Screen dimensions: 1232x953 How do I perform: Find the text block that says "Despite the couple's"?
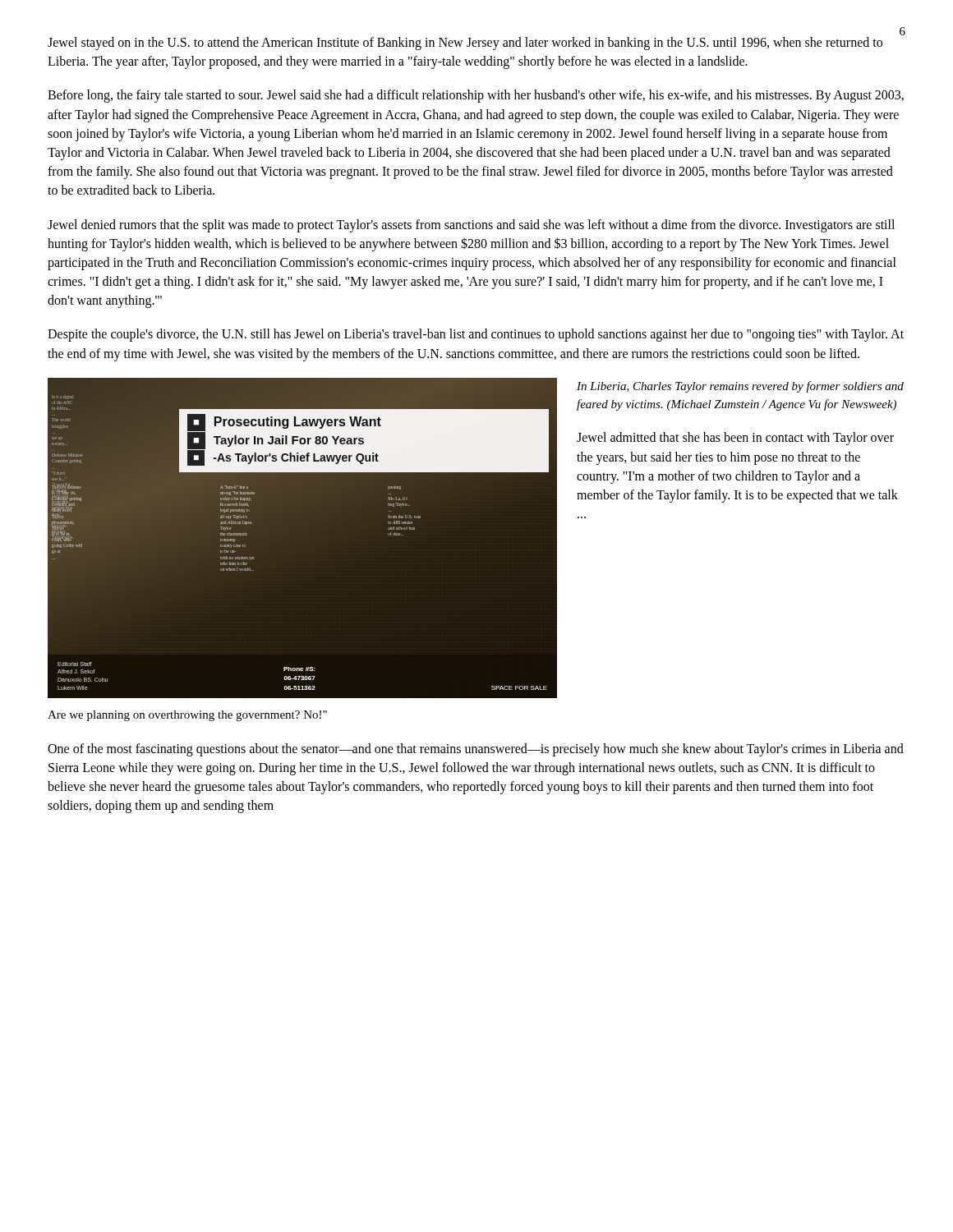(x=476, y=344)
